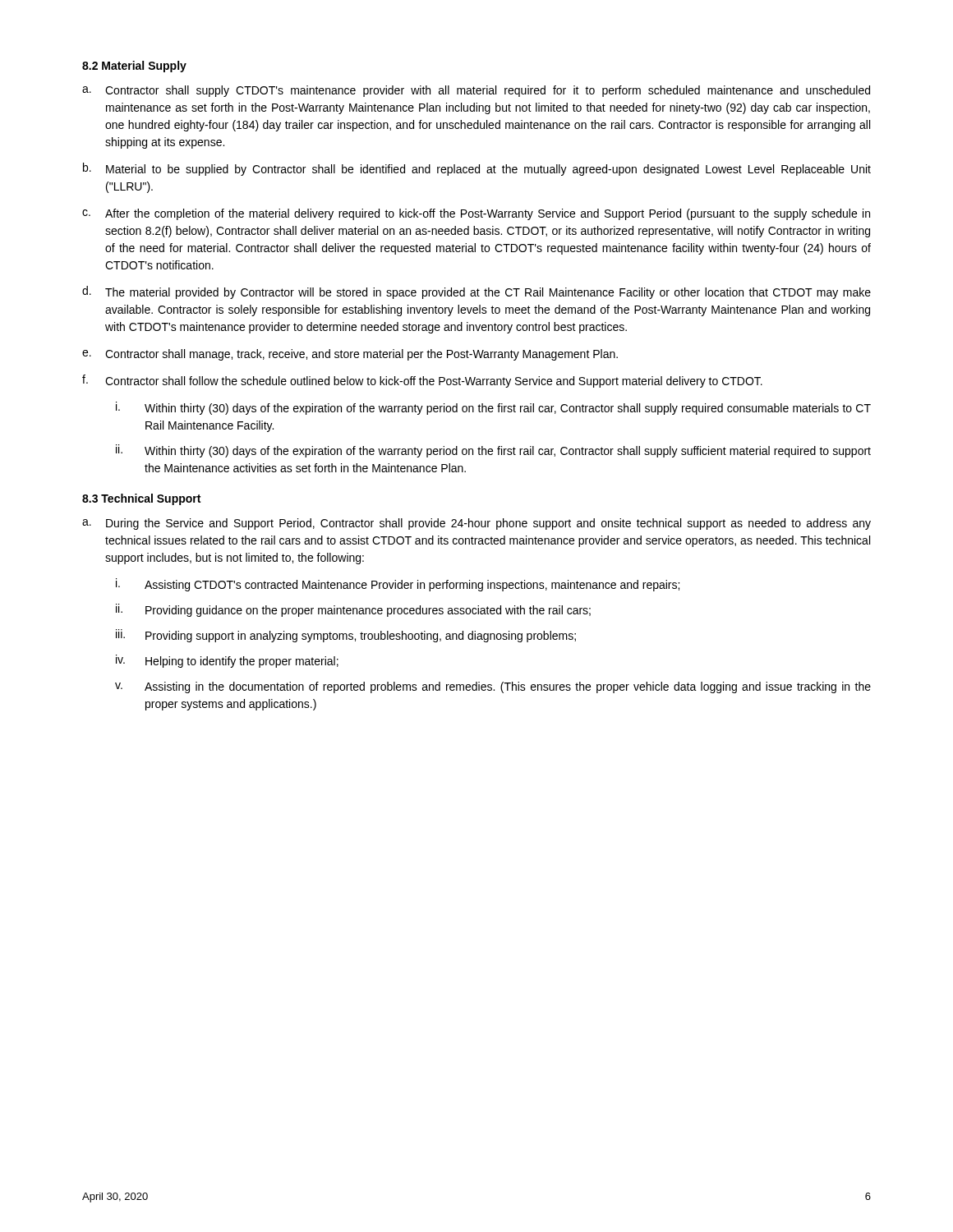Point to the block beginning "a. Contractor shall supply CTDOT's"
This screenshot has height=1232, width=953.
pos(476,117)
